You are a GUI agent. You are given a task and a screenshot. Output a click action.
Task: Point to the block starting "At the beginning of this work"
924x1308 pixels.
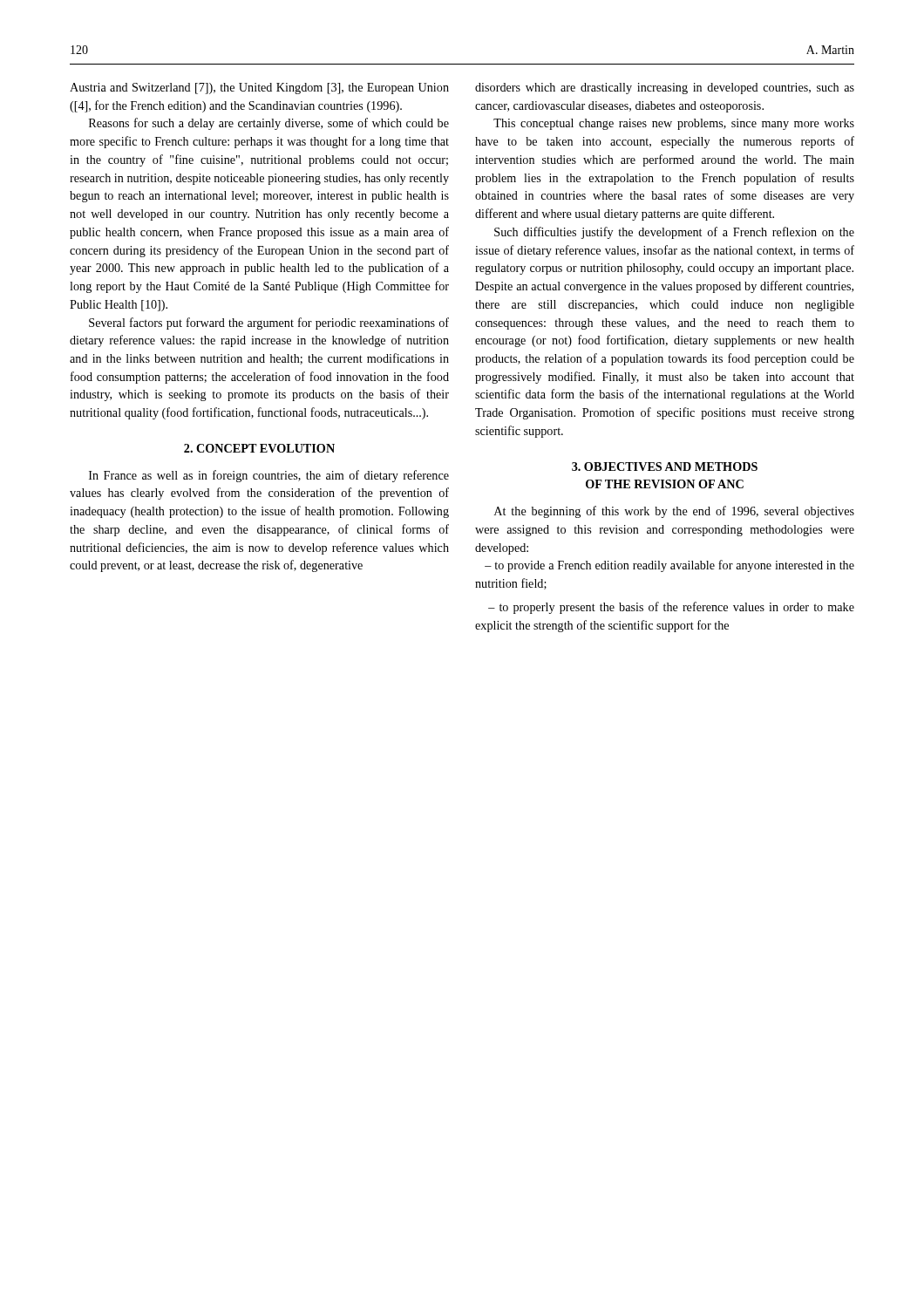[x=665, y=530]
